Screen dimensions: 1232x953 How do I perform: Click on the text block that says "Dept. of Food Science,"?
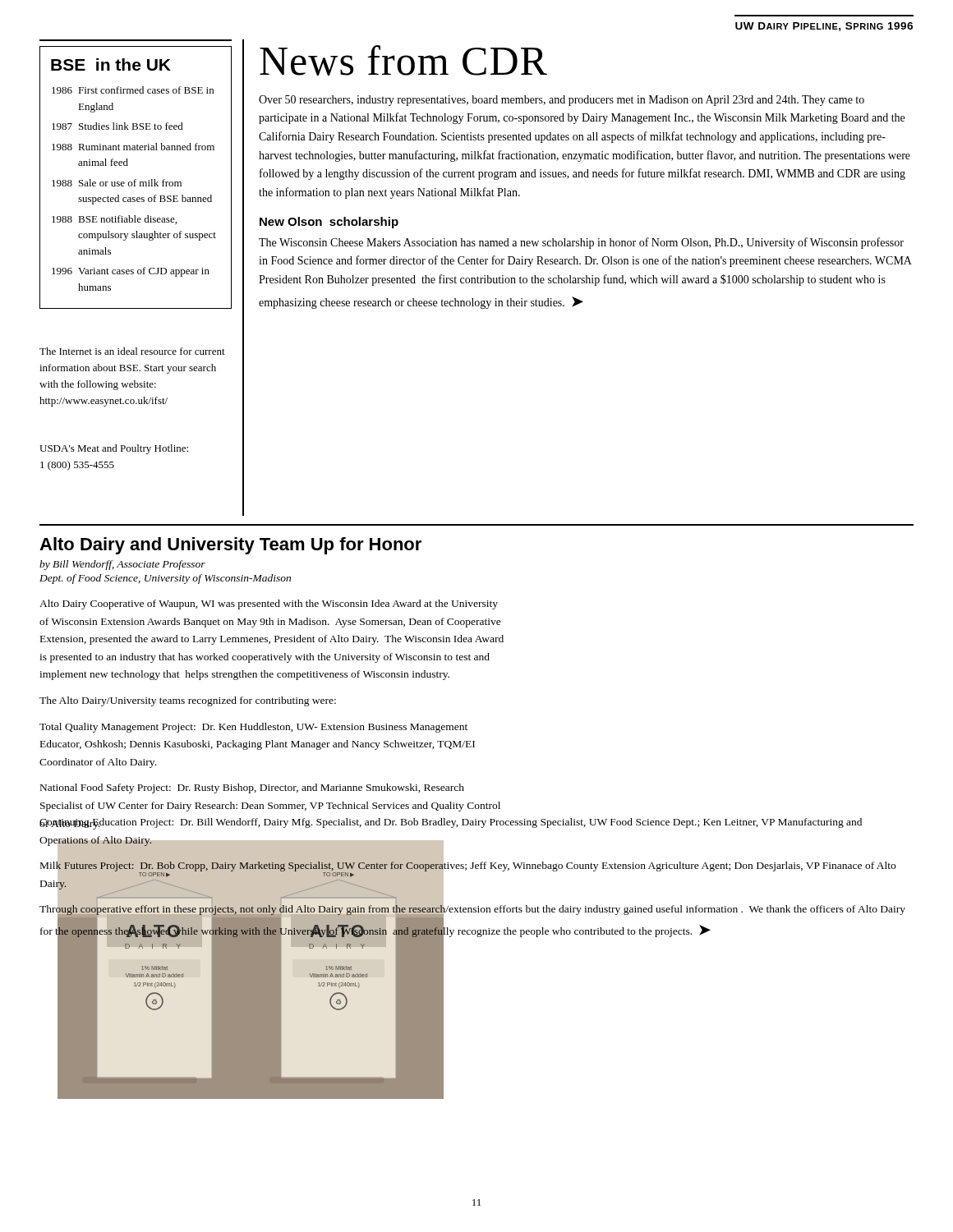(165, 578)
